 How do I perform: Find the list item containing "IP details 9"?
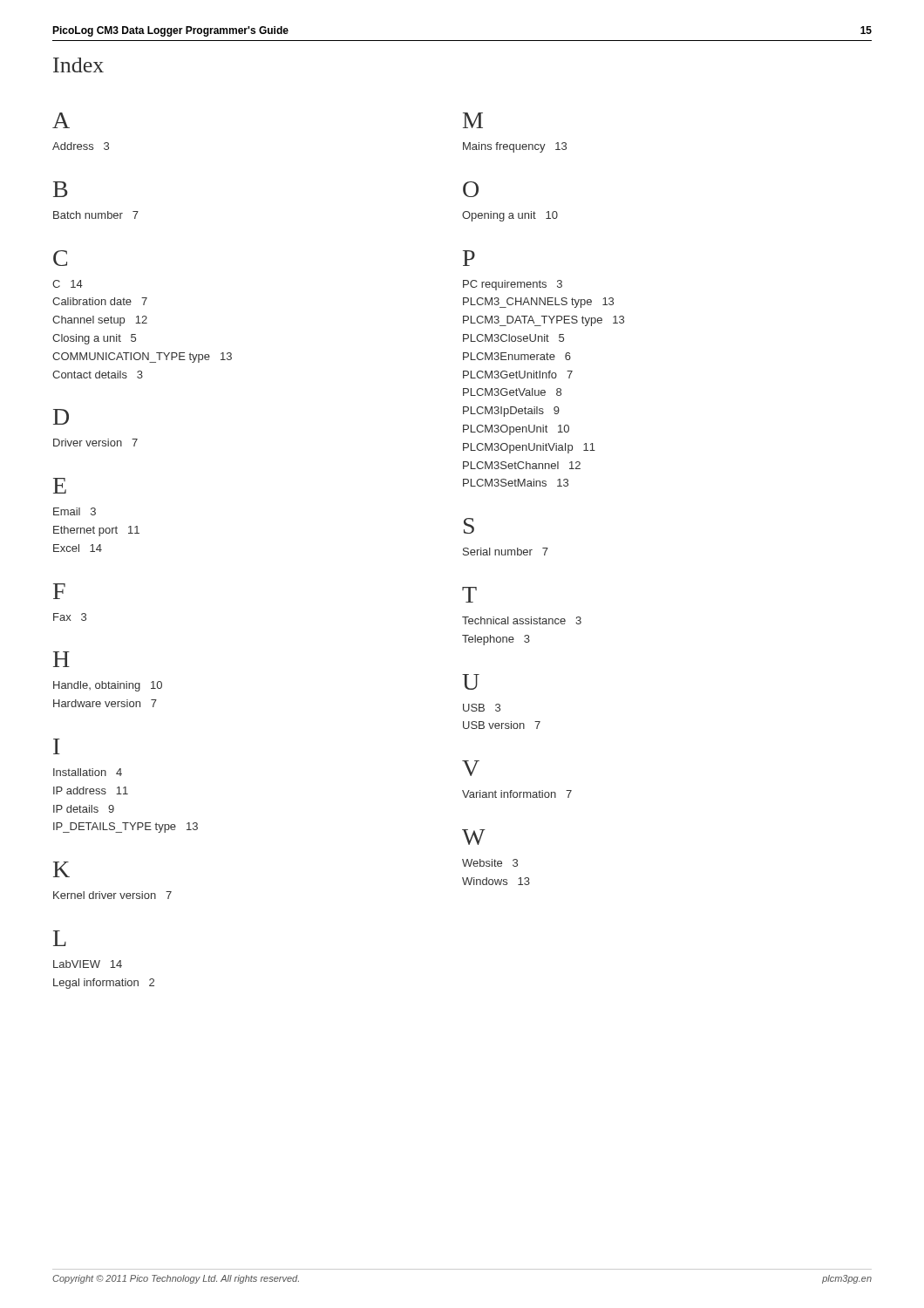pyautogui.click(x=83, y=808)
